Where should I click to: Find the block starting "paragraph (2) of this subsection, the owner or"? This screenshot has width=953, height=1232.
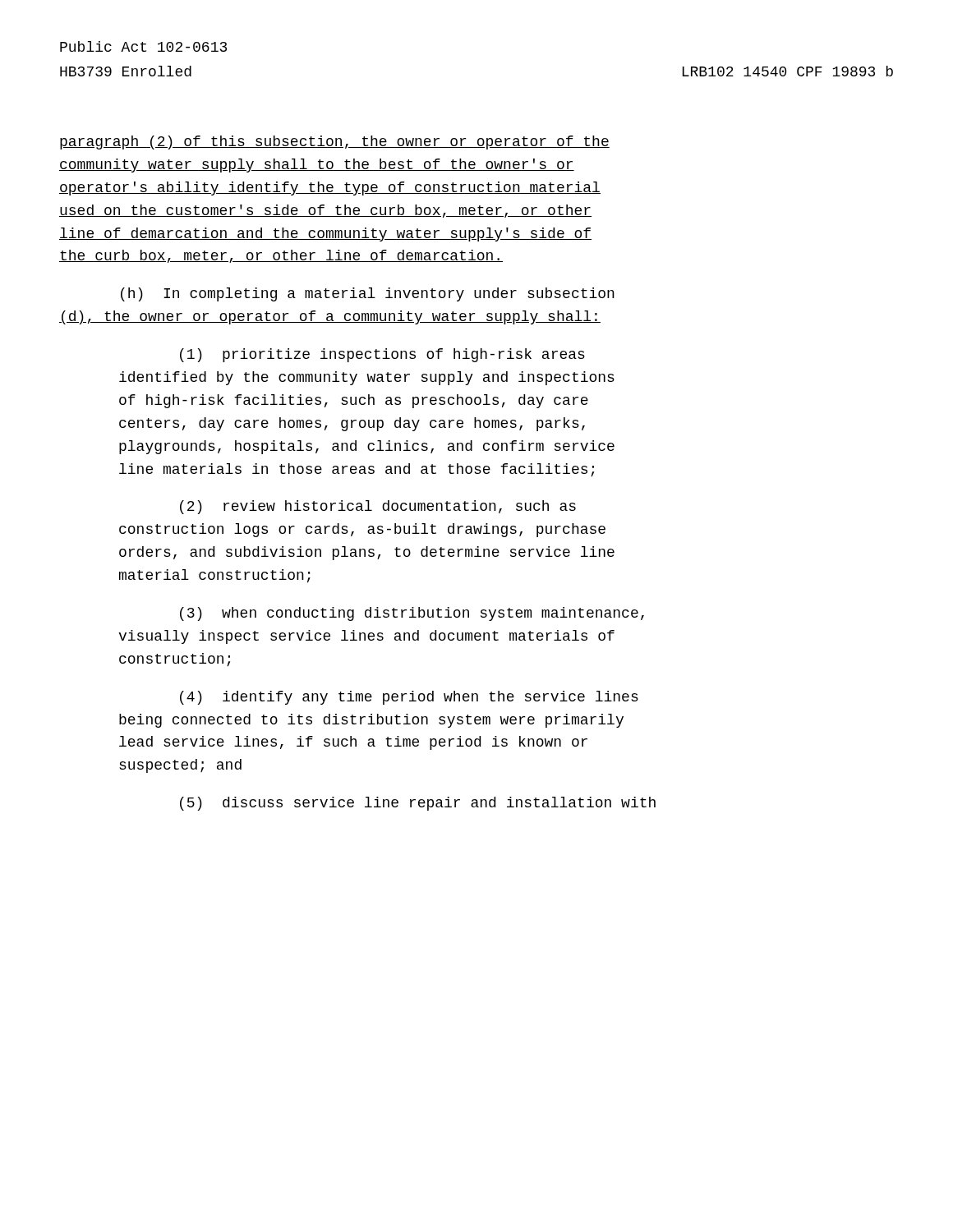tap(334, 199)
